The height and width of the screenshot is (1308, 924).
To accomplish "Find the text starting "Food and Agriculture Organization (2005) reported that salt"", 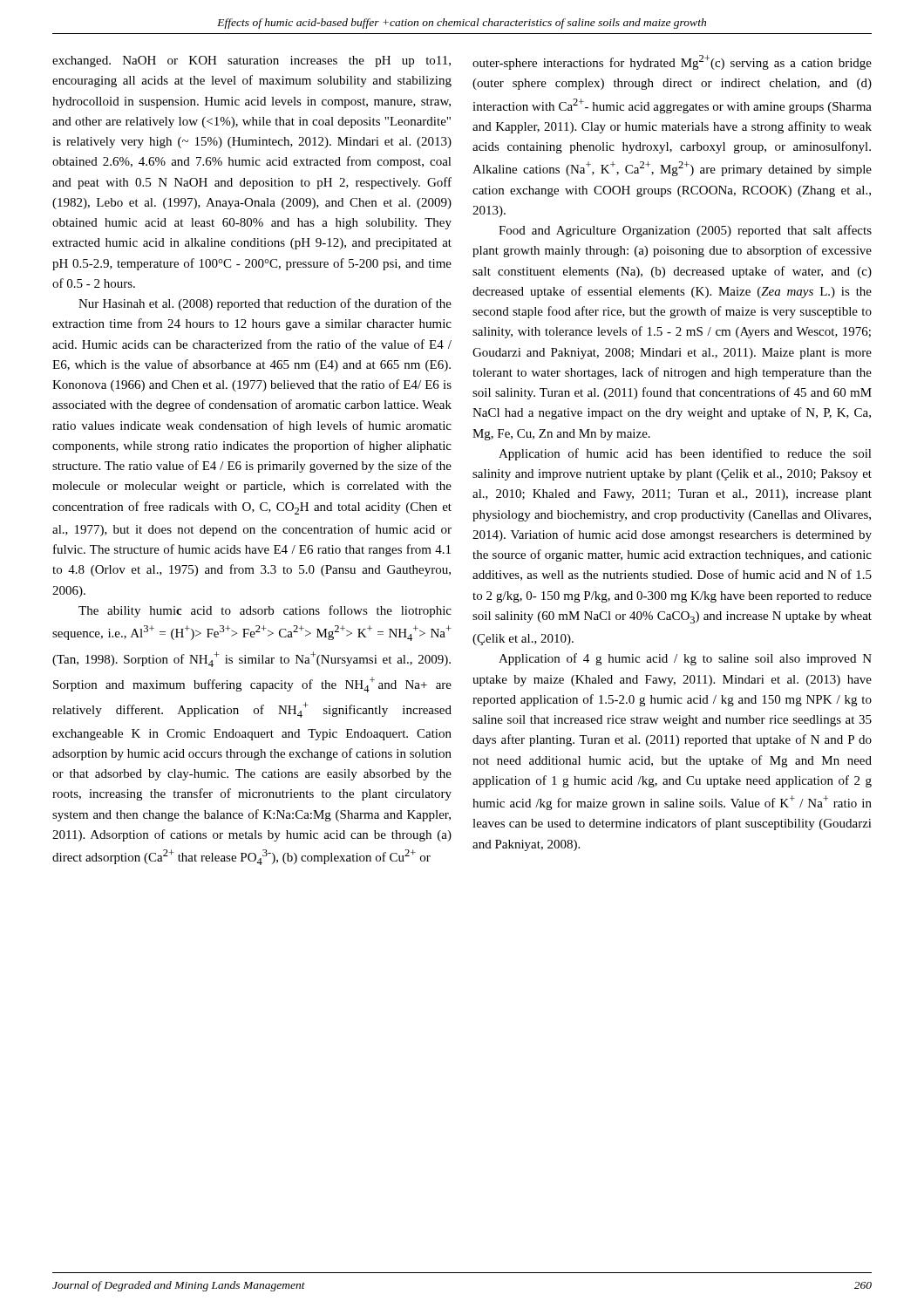I will 672,332.
